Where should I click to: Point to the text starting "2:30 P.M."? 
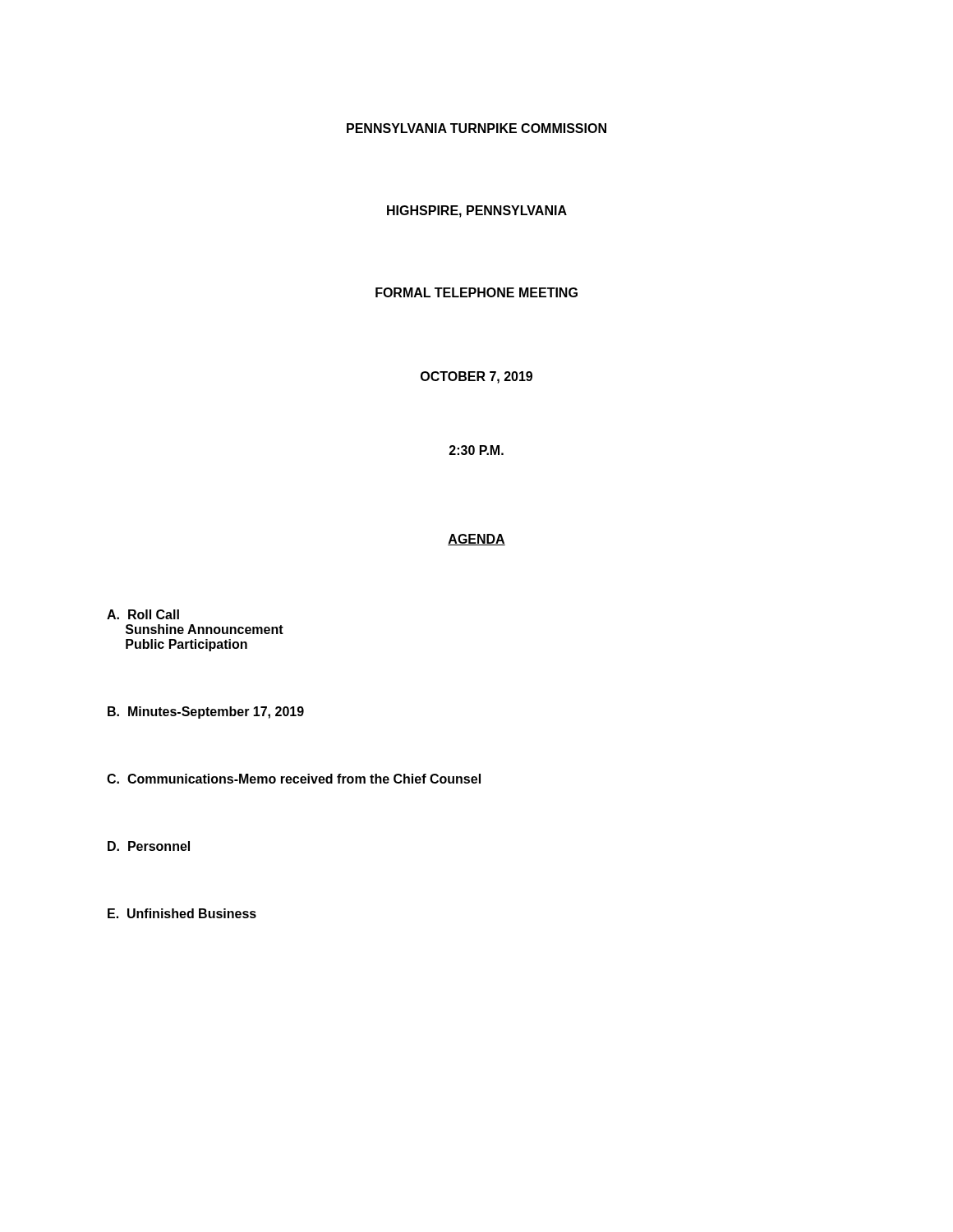[476, 450]
